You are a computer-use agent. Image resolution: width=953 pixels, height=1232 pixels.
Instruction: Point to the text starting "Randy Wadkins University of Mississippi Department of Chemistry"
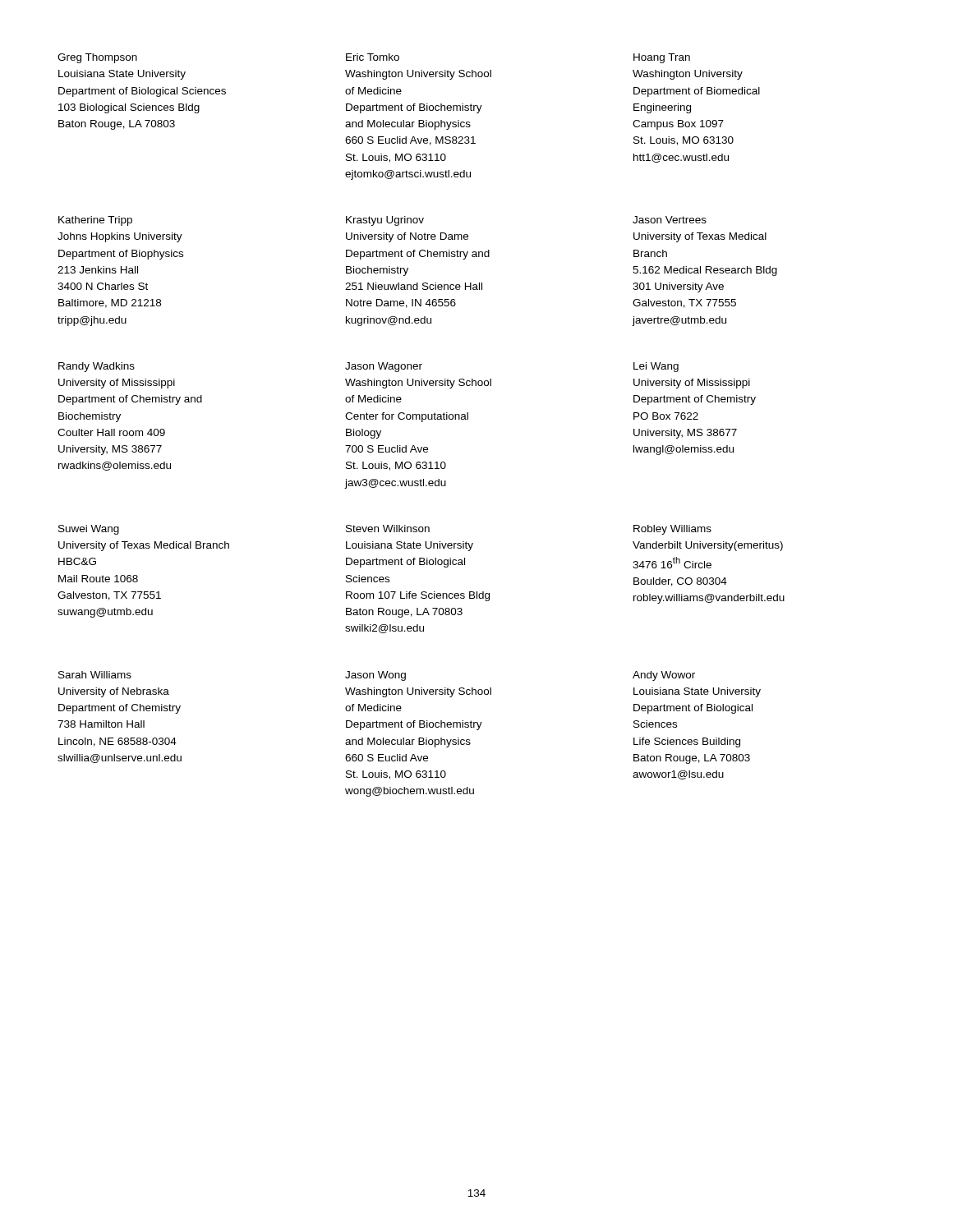97,367
